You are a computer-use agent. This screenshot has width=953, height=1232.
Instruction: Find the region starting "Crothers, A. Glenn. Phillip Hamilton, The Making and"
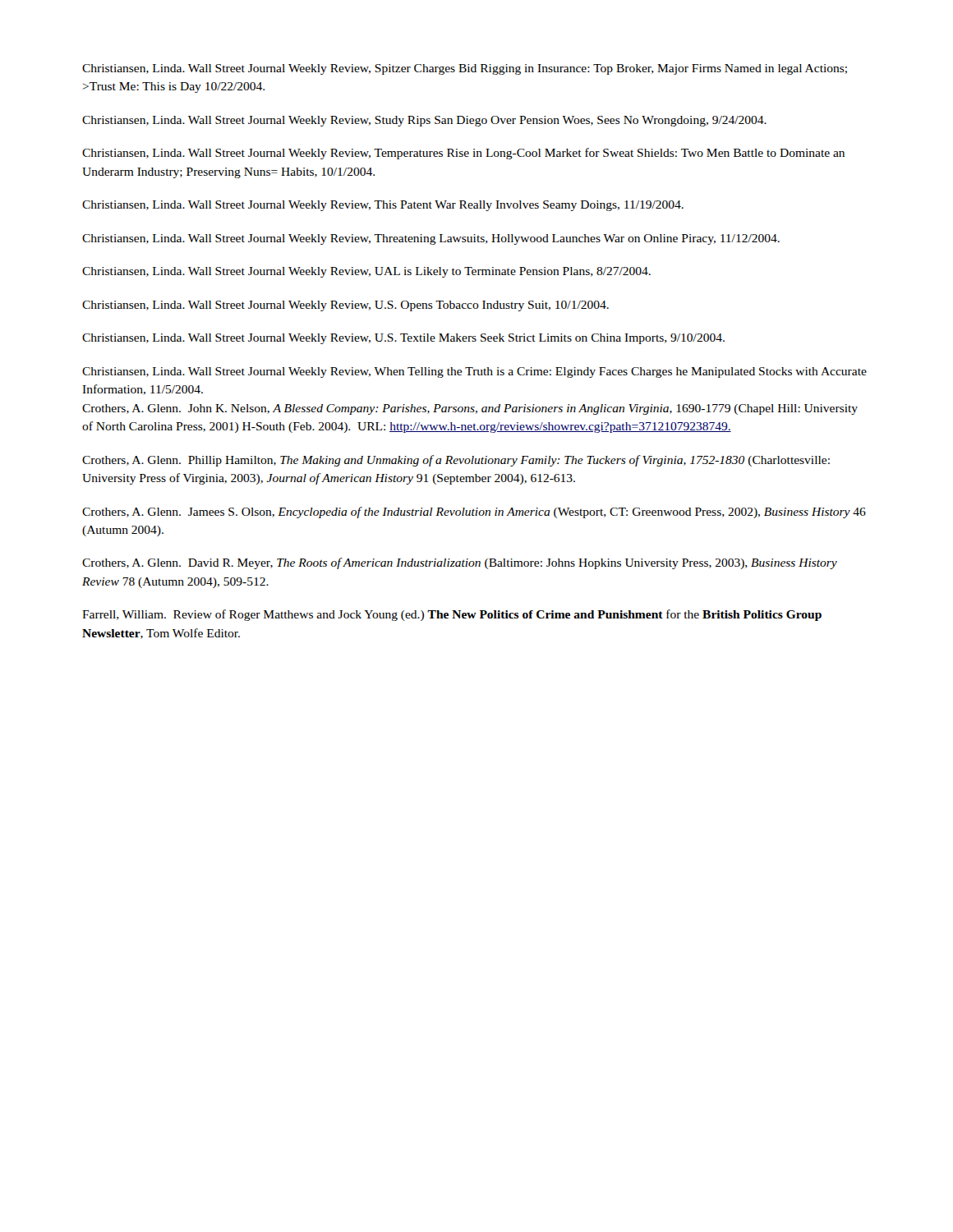(x=456, y=468)
